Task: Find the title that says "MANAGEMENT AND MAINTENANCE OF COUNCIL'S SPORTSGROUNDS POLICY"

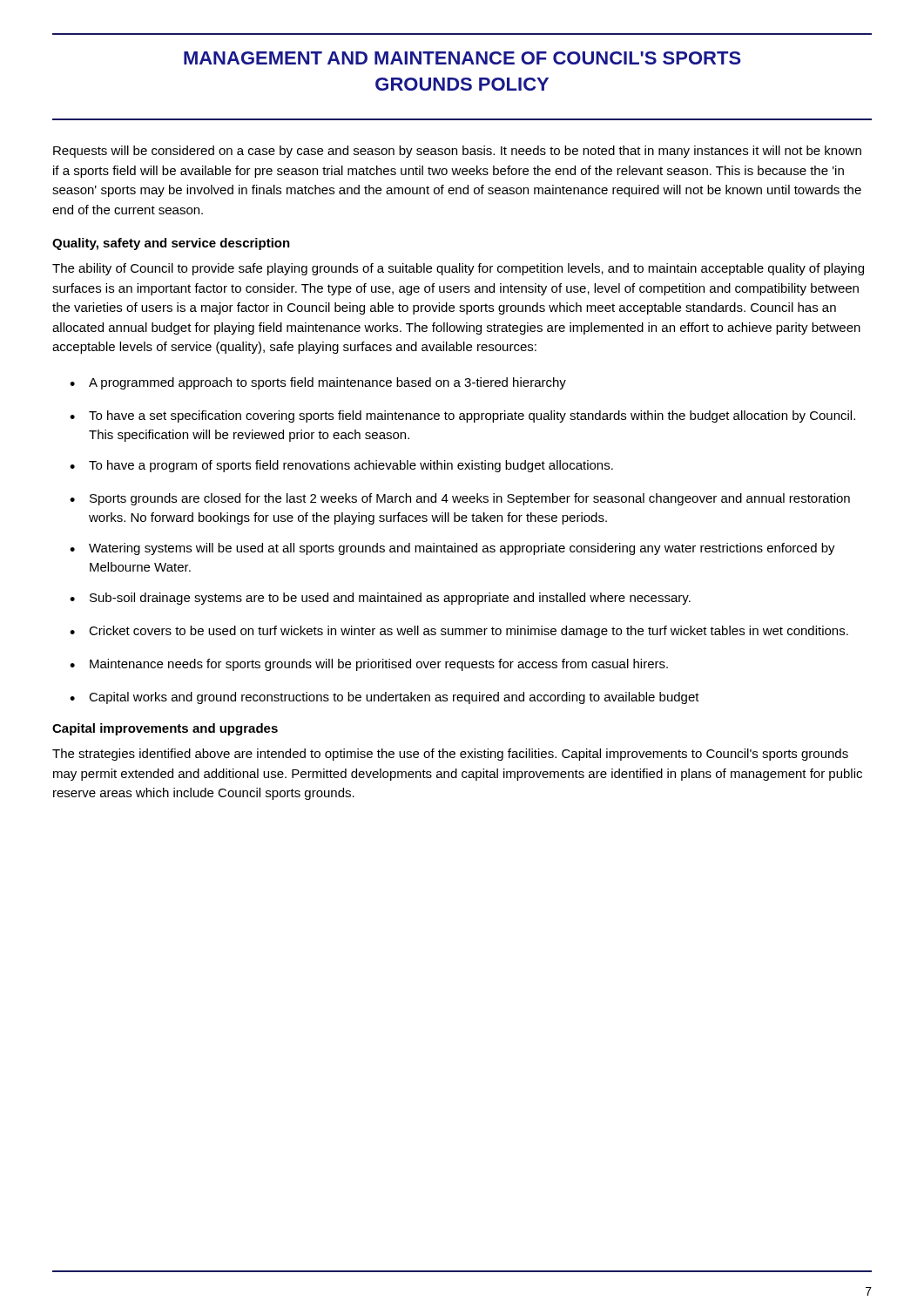Action: click(462, 71)
